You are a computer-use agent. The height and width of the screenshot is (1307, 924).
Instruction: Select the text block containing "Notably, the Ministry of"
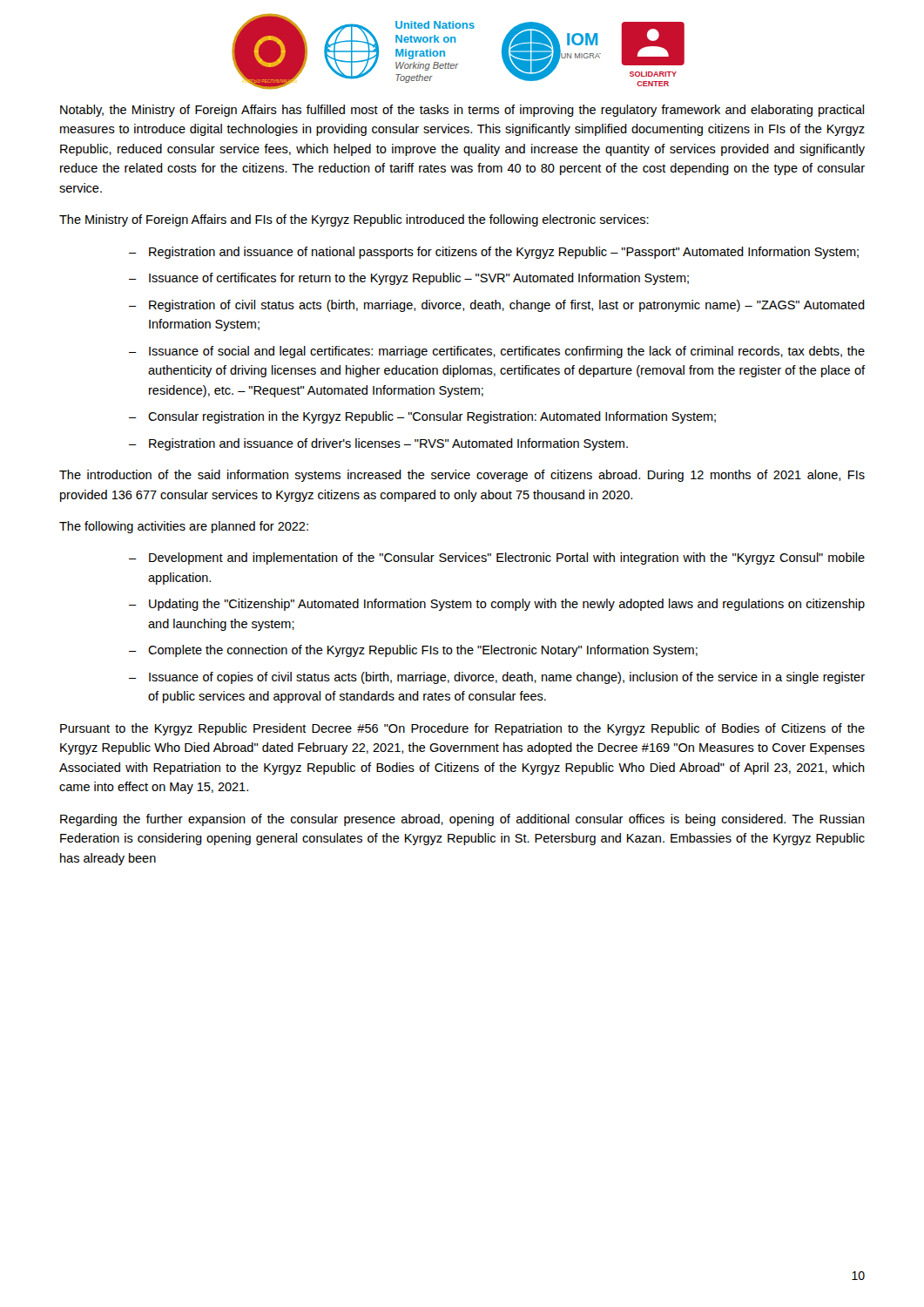[x=462, y=149]
